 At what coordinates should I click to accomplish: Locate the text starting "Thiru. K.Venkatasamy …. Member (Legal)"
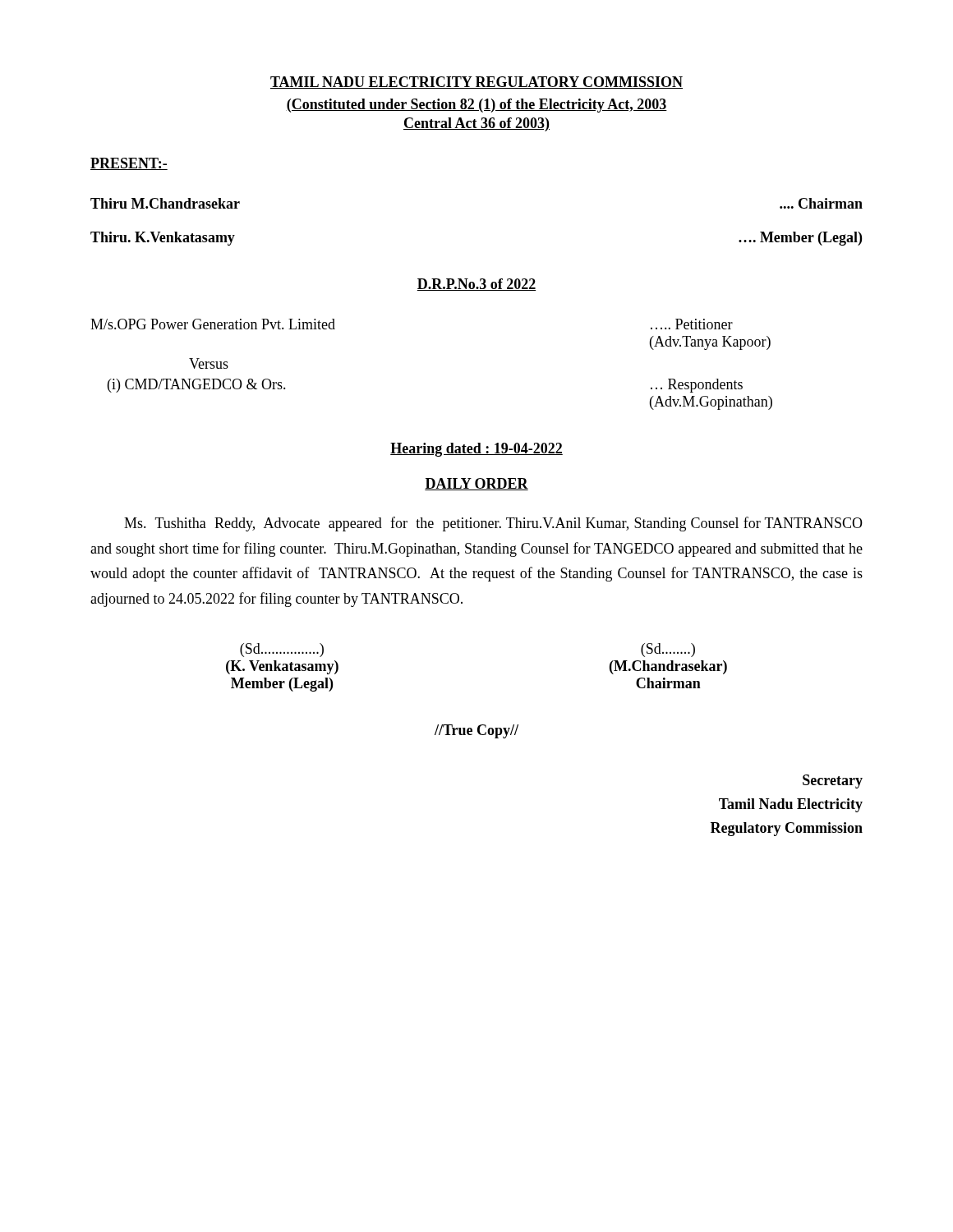pos(141,239)
